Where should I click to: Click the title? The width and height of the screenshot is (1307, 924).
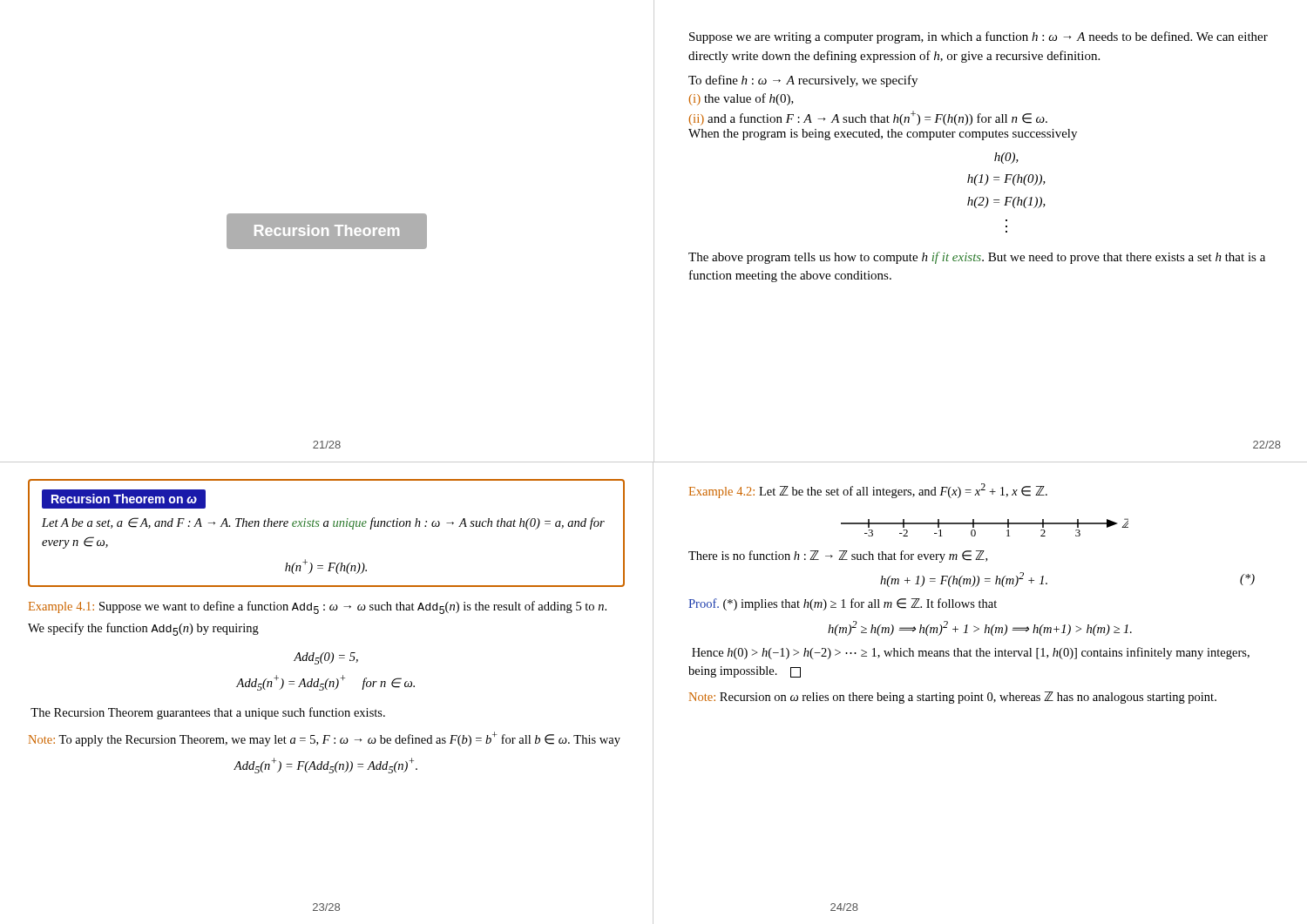[x=327, y=231]
